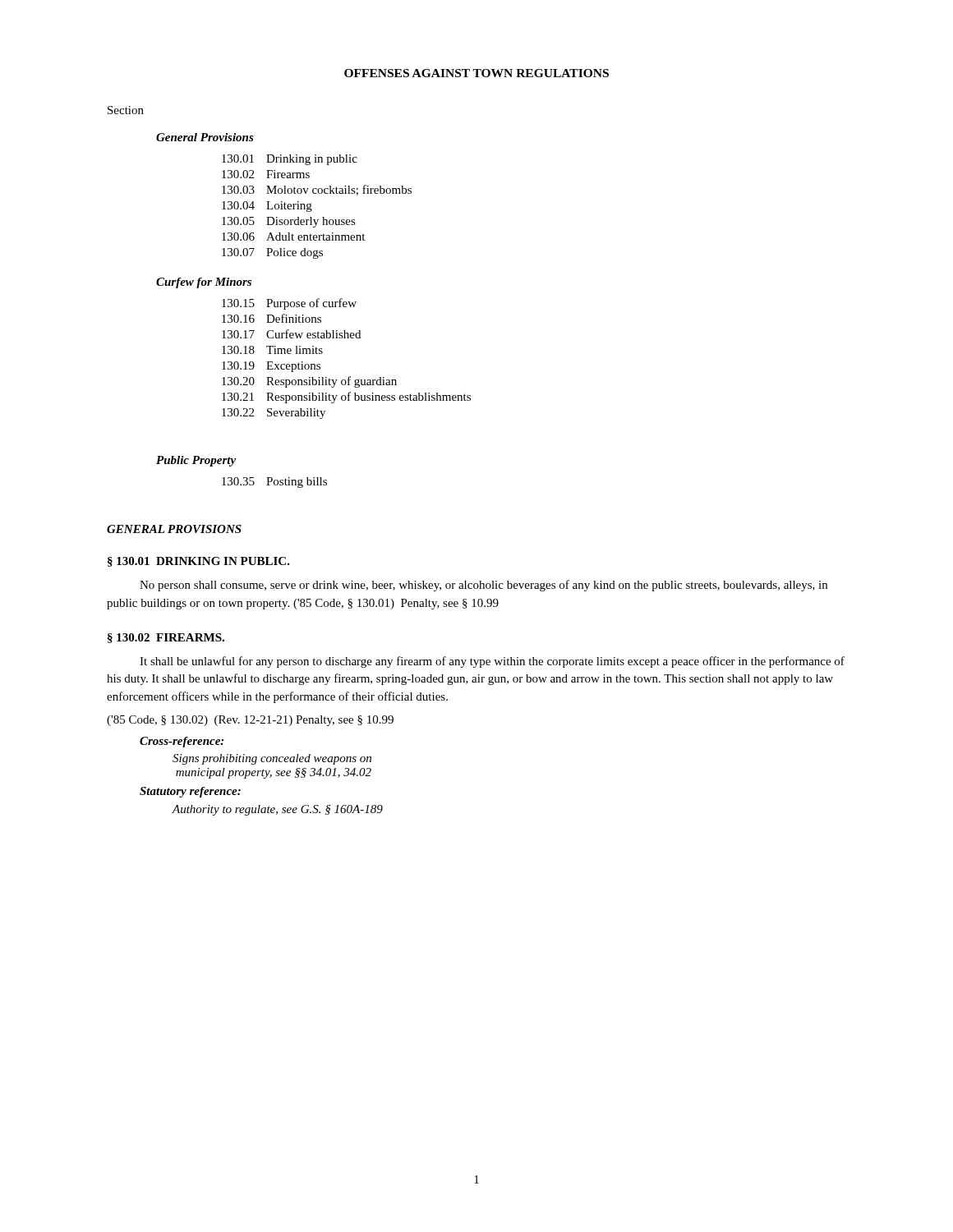Find the block on this page that starts "('85 Code, § 130.02)"
The image size is (953, 1232).
coord(250,719)
